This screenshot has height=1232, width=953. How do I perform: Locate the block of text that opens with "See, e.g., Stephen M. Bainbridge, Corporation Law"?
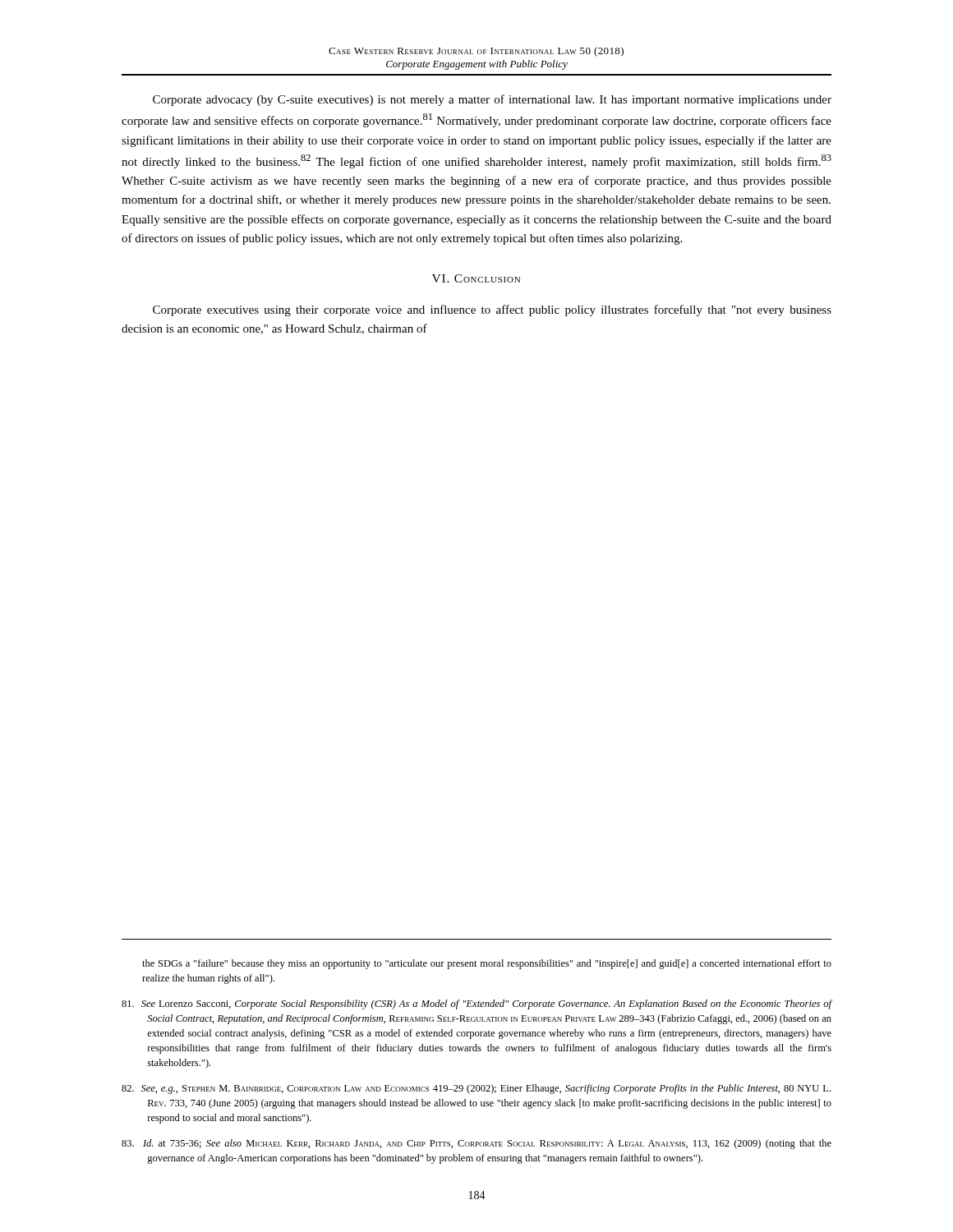[x=476, y=1103]
